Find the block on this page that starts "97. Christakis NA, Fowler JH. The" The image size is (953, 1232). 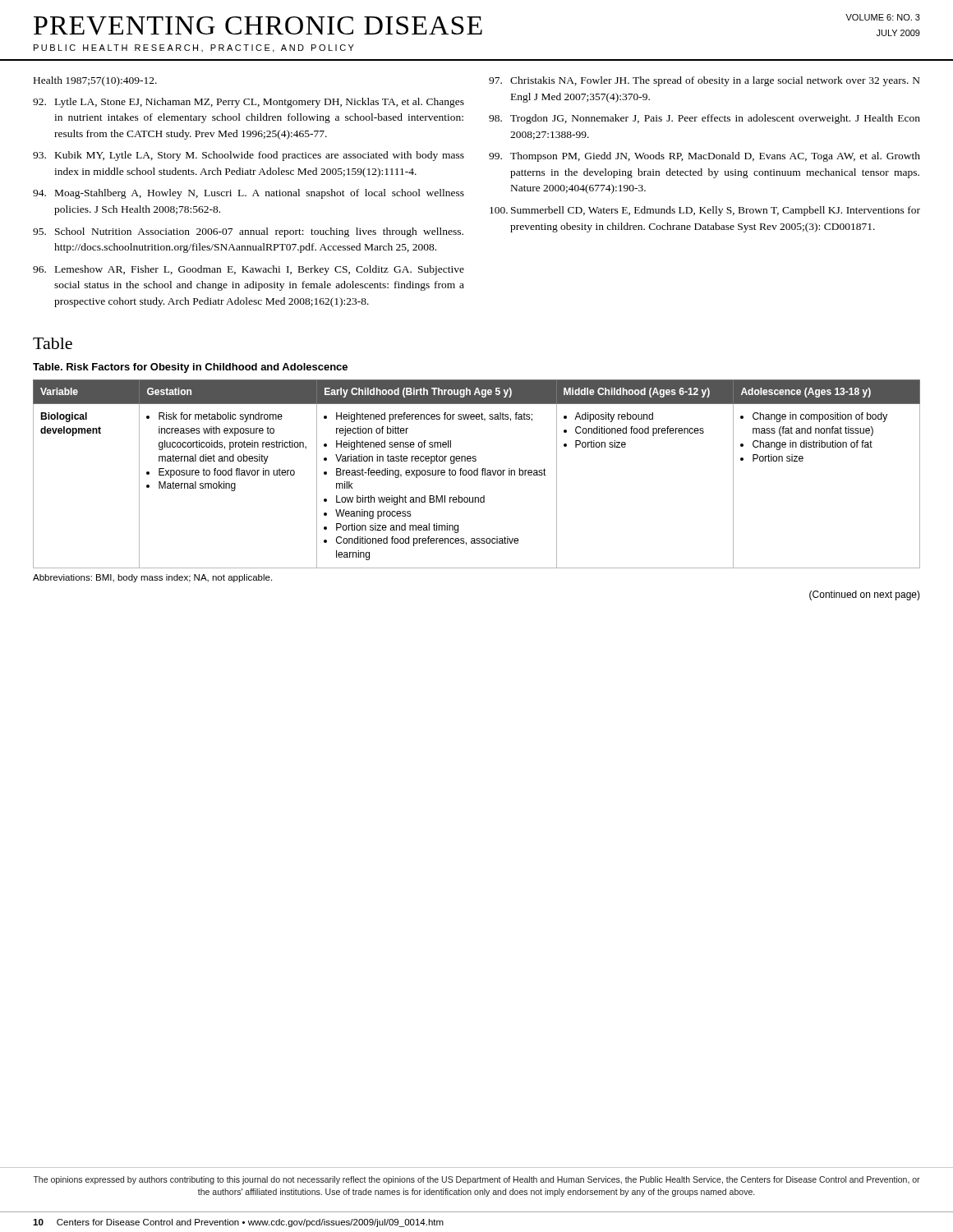click(704, 88)
